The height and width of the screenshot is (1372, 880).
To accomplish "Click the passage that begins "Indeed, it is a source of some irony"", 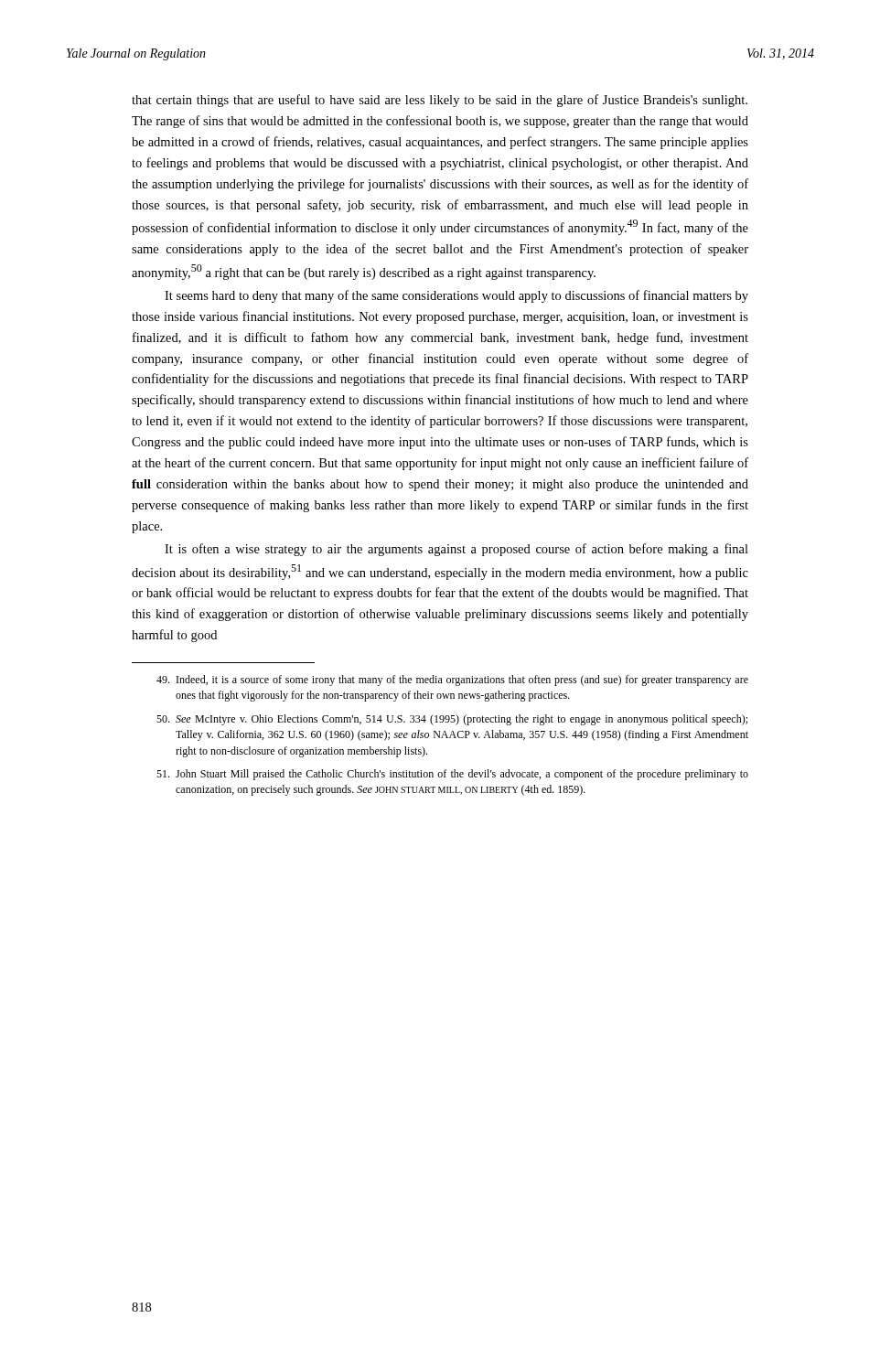I will tap(440, 688).
